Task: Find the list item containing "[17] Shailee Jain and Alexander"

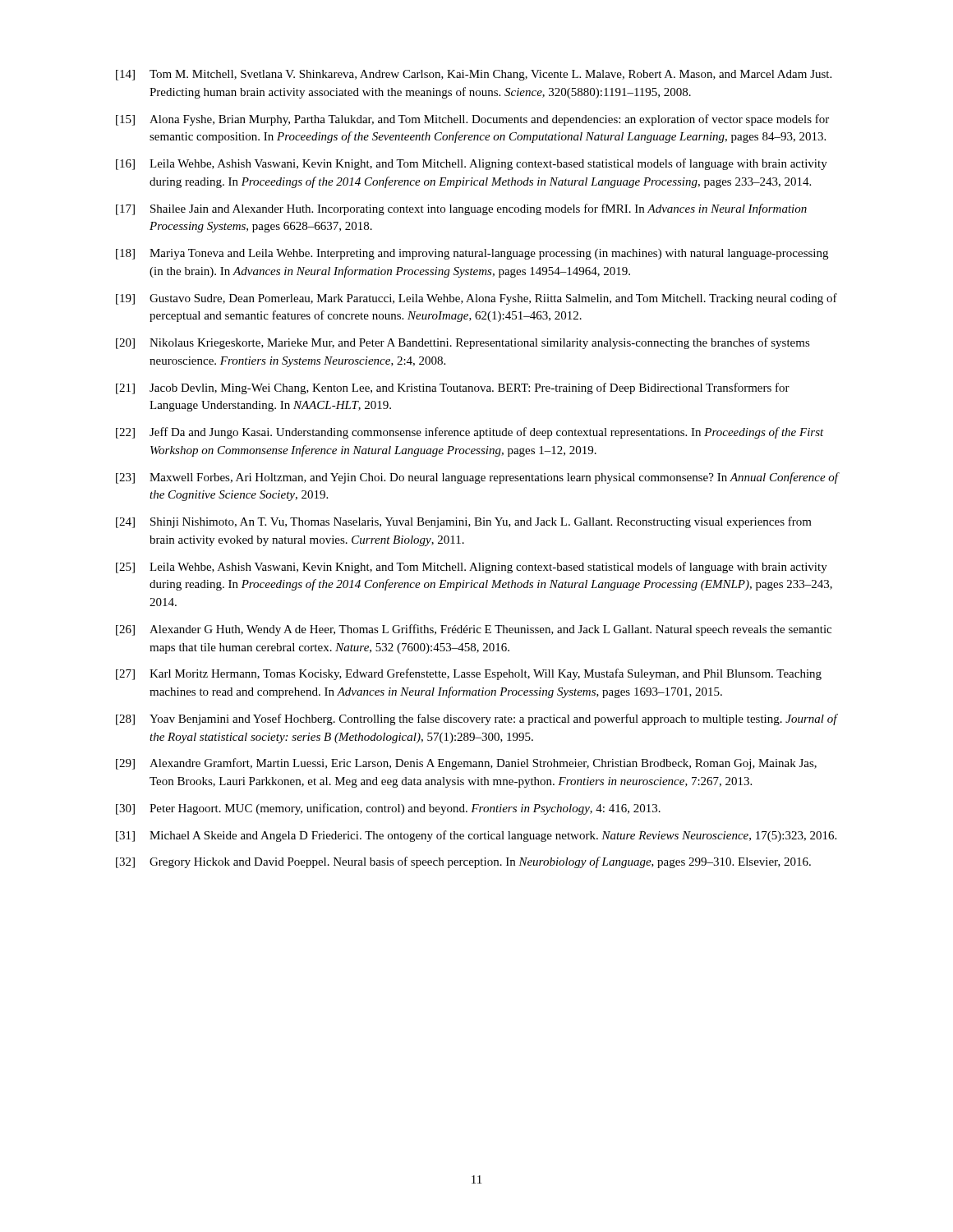Action: pos(476,218)
